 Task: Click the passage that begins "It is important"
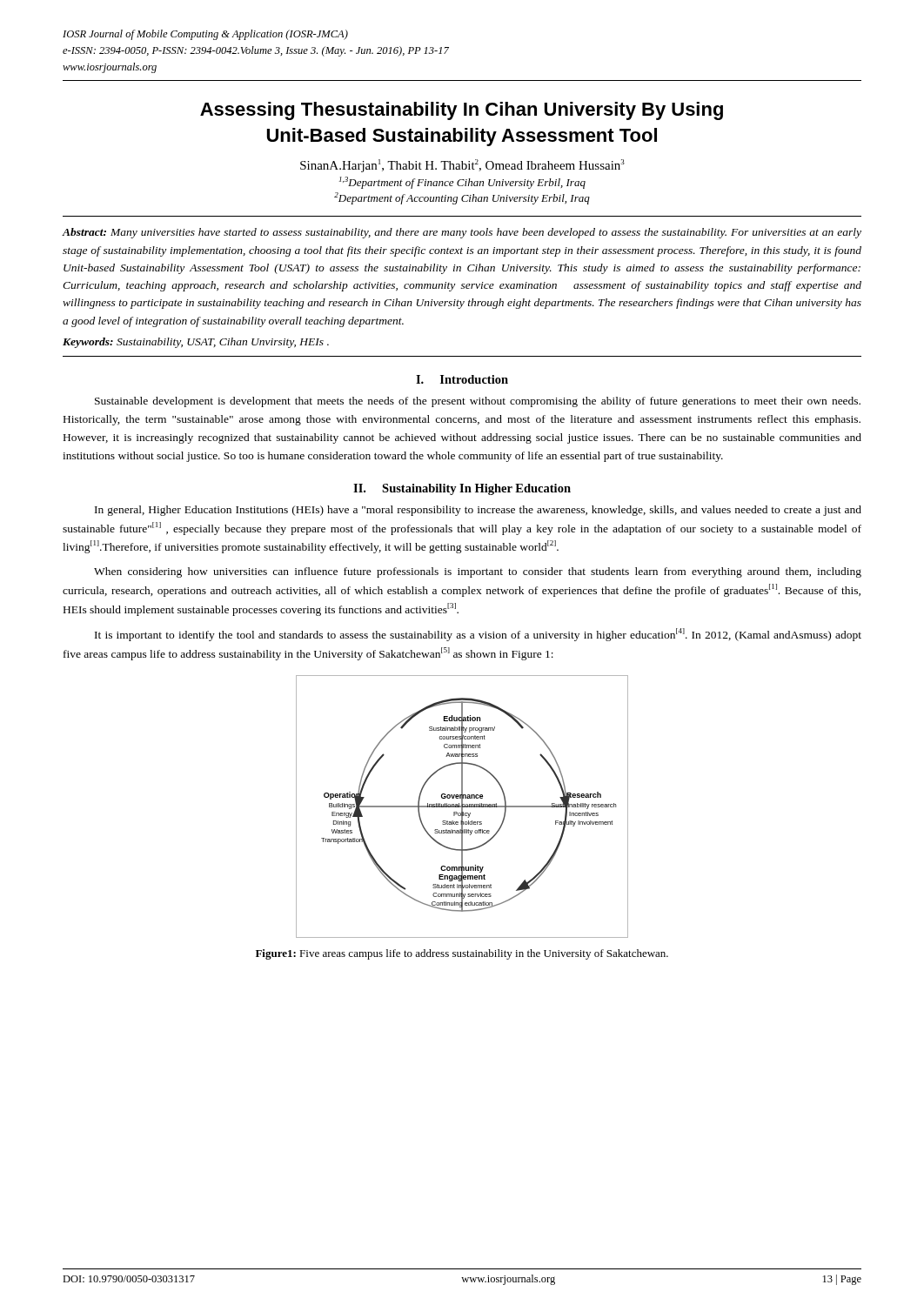[x=462, y=643]
